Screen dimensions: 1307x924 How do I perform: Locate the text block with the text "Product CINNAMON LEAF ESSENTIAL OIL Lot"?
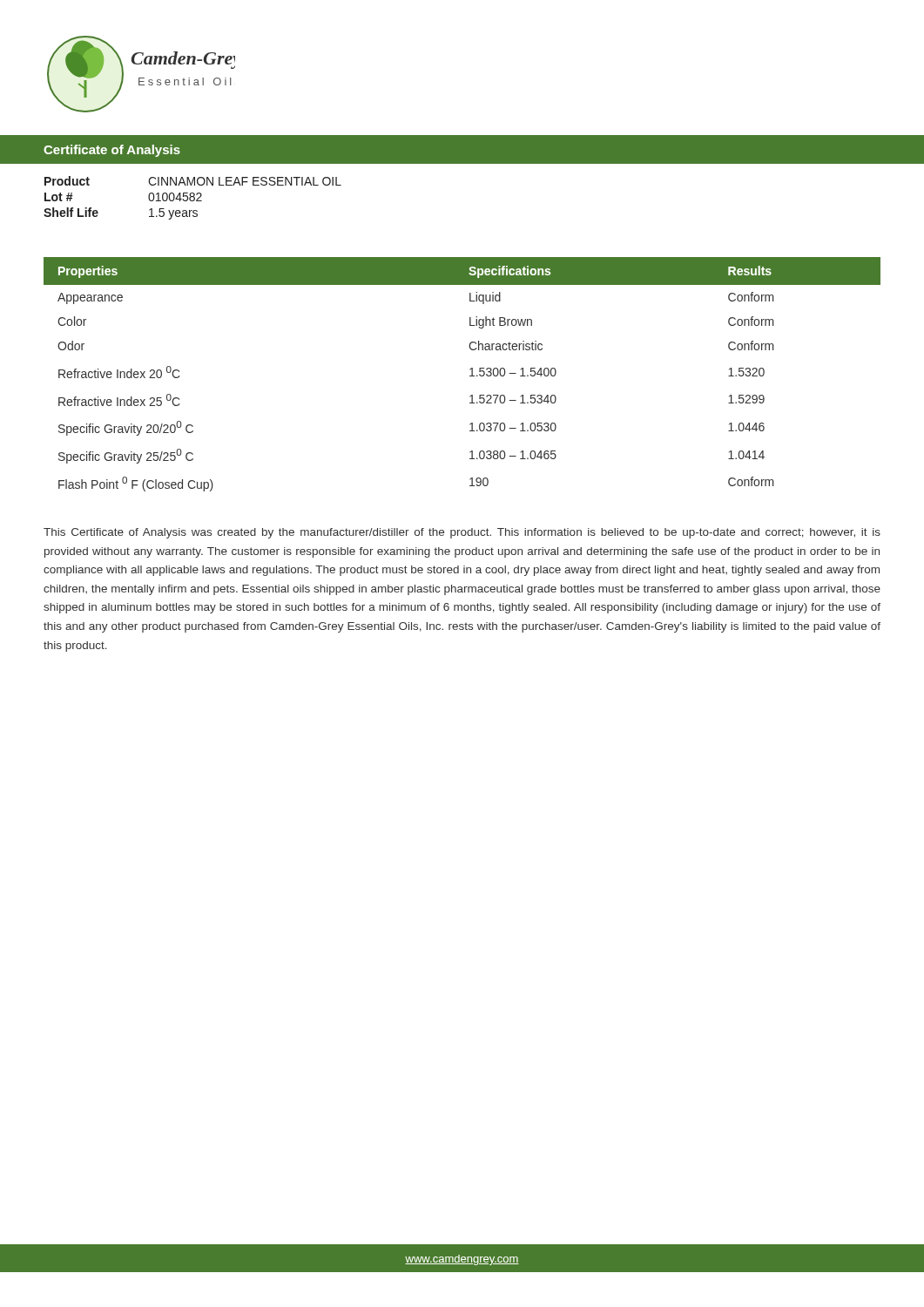(x=193, y=181)
